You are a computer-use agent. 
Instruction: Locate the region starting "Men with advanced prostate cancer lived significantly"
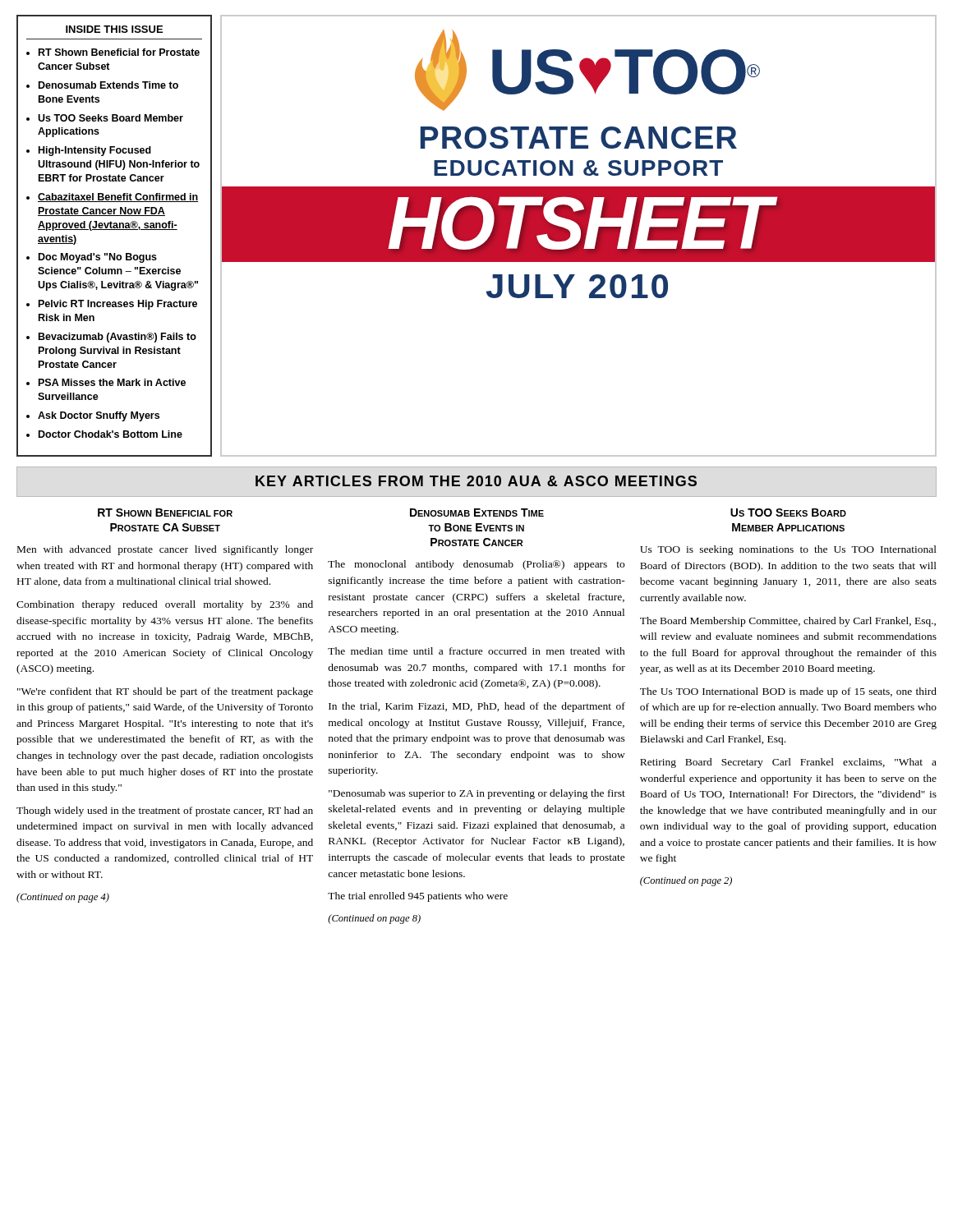coord(165,712)
